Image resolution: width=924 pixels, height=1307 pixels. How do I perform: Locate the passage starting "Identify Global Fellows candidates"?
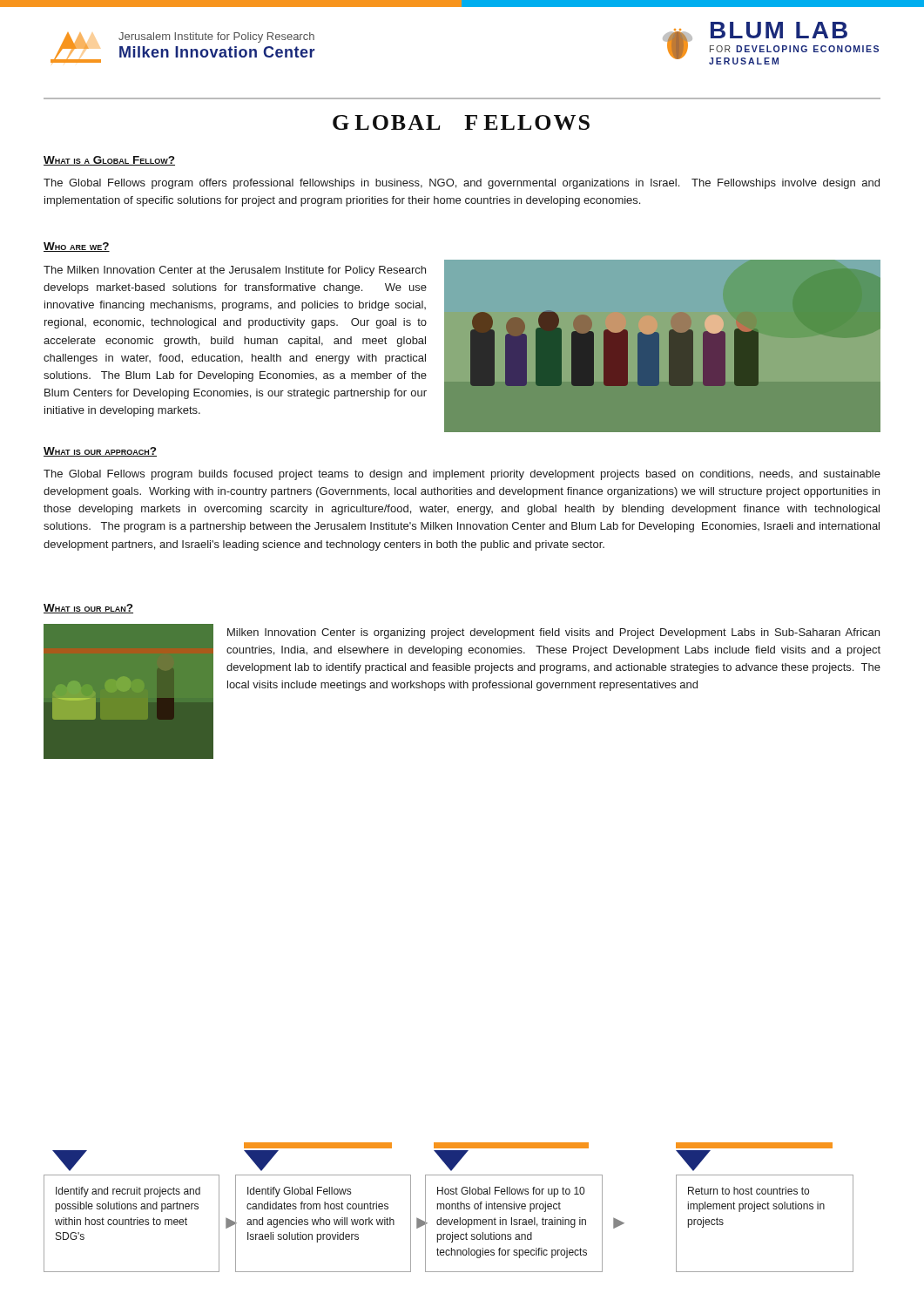(x=320, y=1214)
